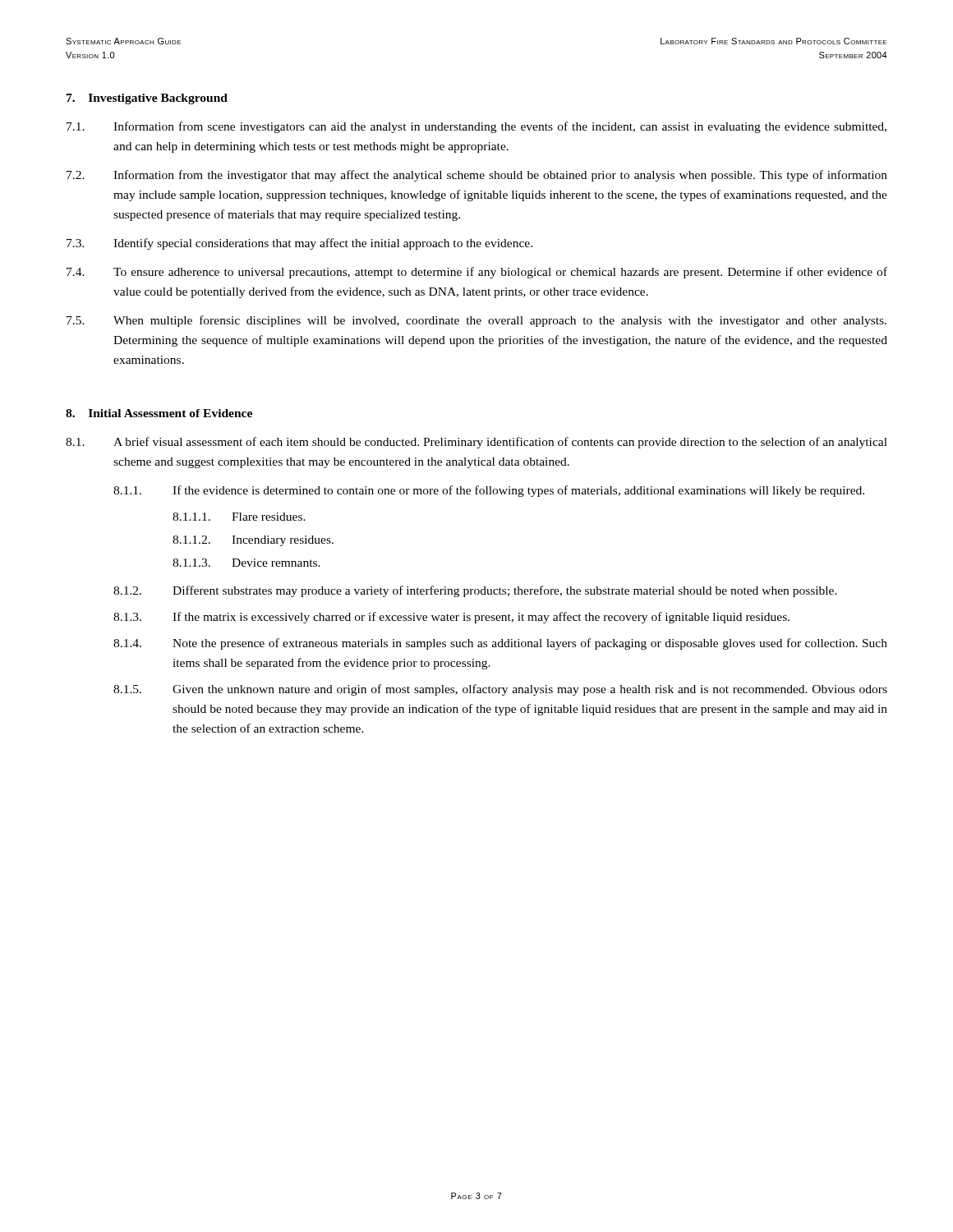
Task: Find the region starting "8.1.3. If the matrix is"
Action: (x=500, y=617)
